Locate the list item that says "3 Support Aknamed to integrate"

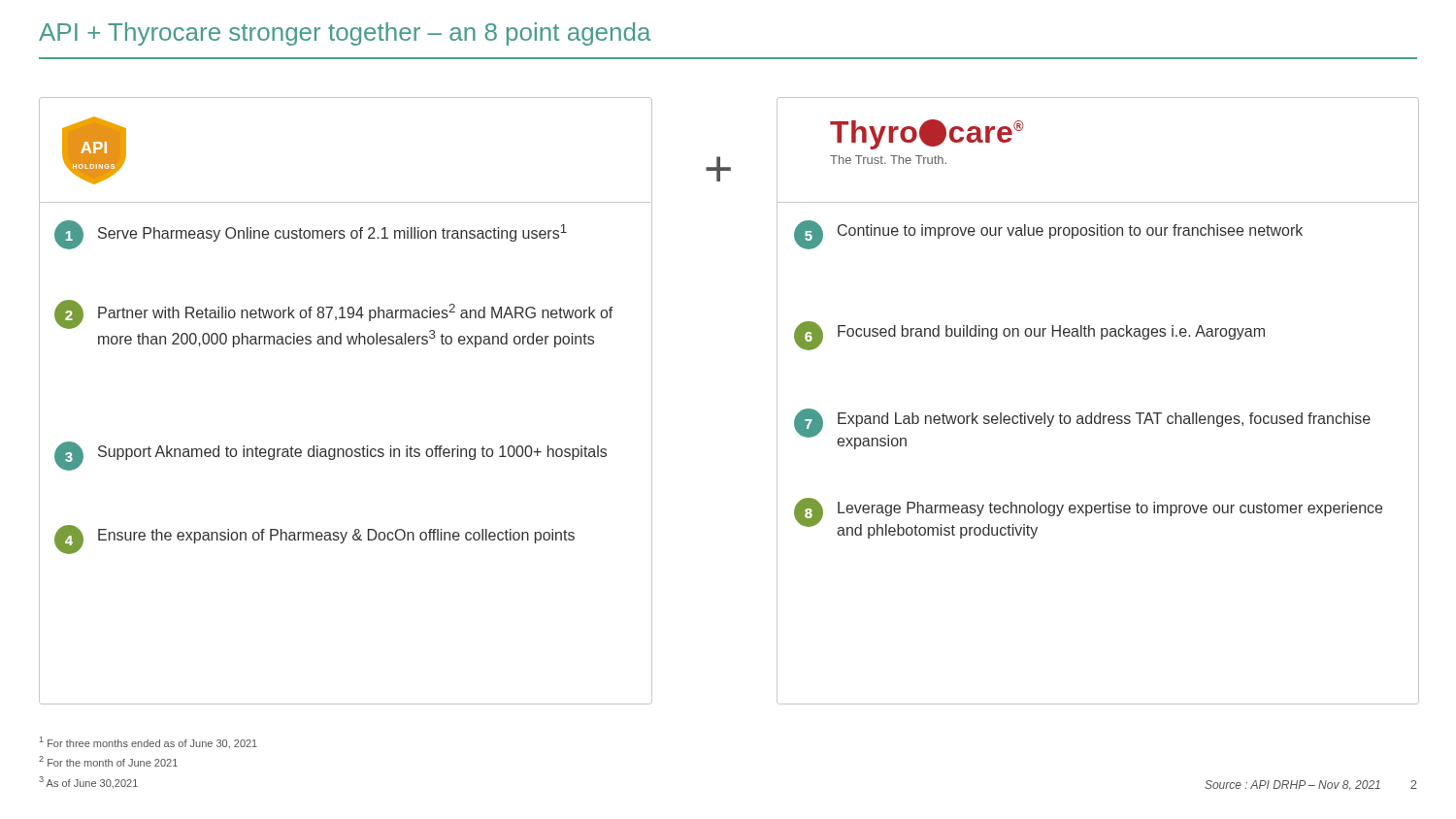tap(331, 456)
